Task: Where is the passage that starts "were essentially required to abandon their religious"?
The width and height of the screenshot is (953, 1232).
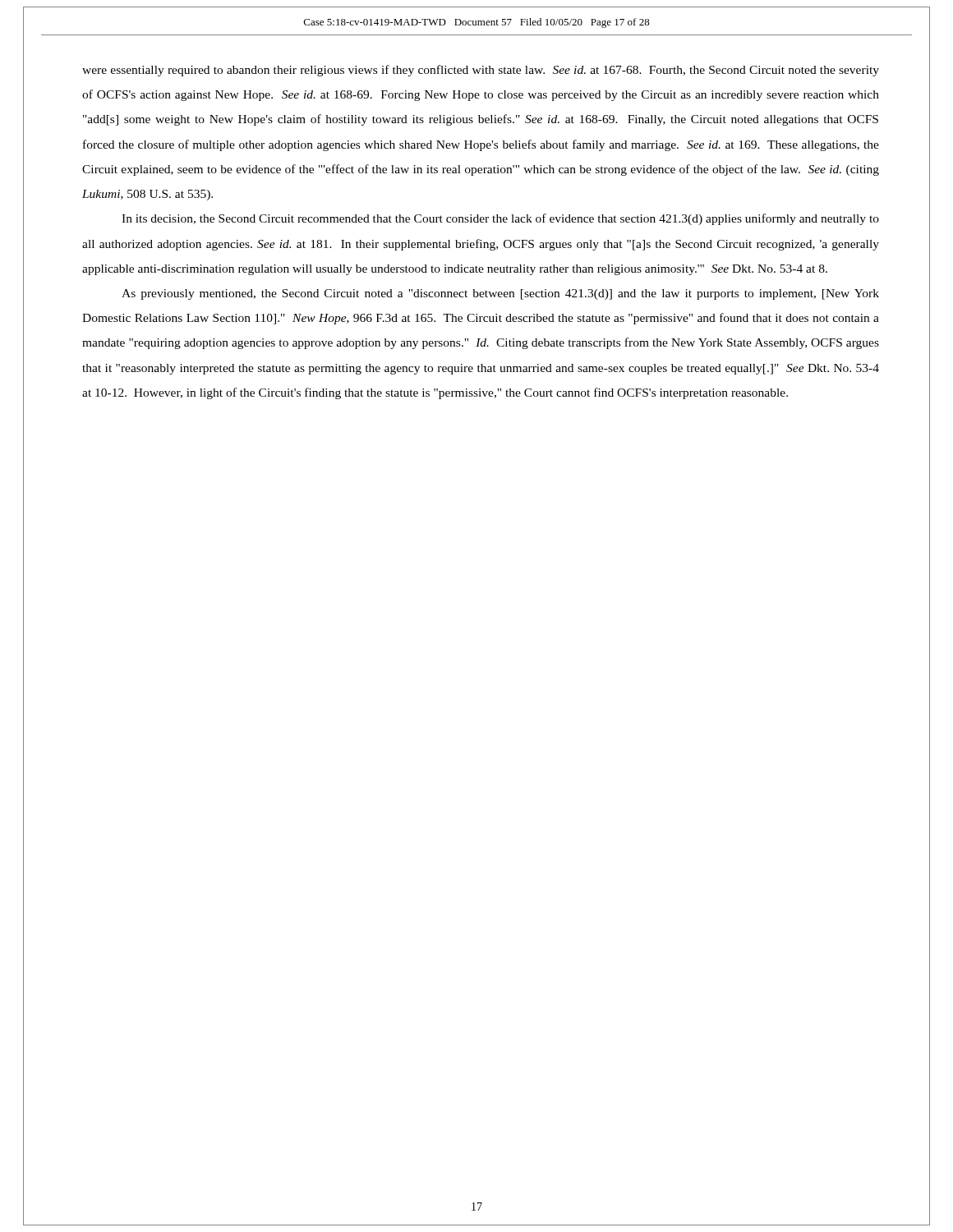Action: [x=481, y=132]
